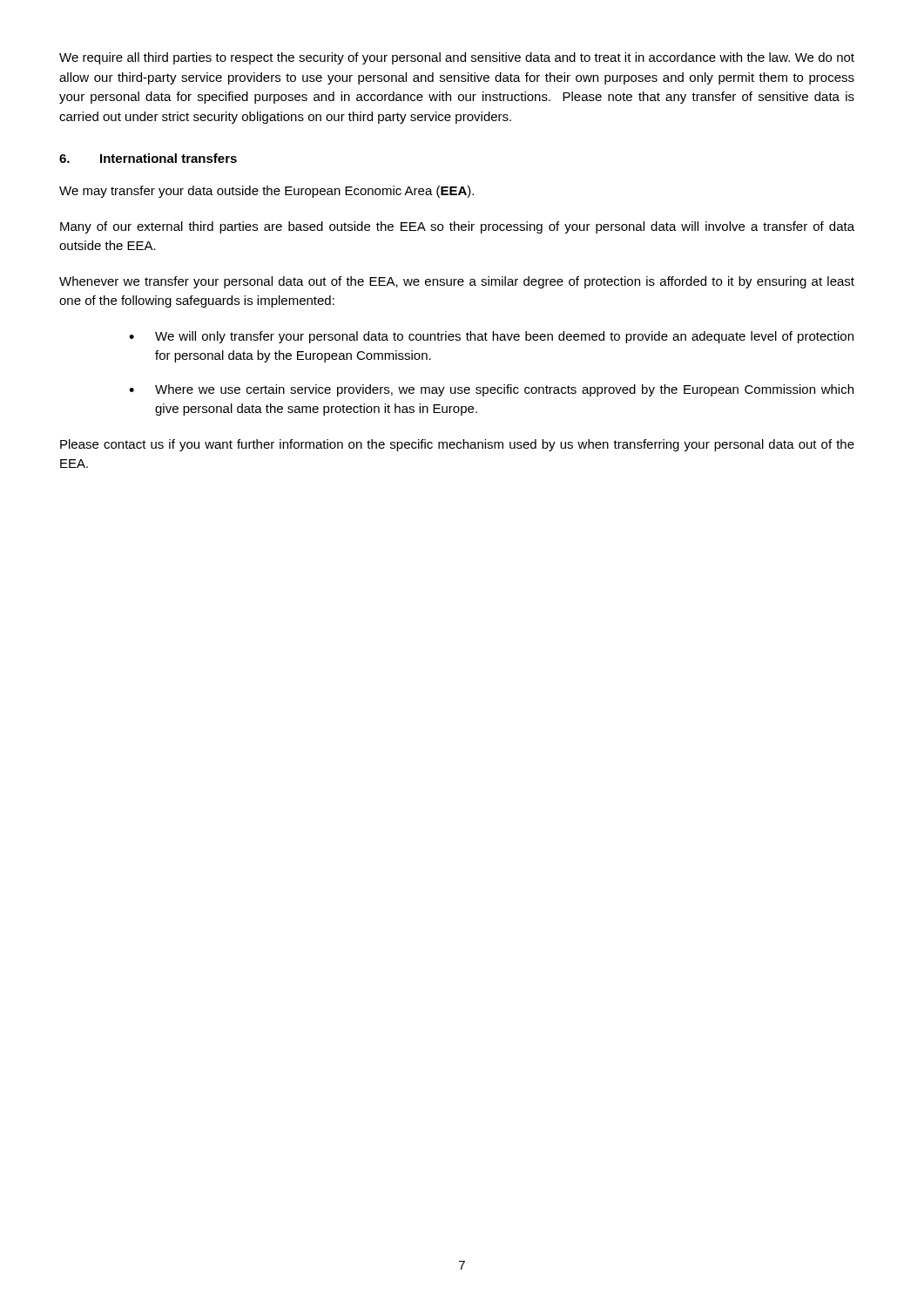Click the passage that begins "Please contact us if you"
This screenshot has height=1307, width=924.
(457, 453)
